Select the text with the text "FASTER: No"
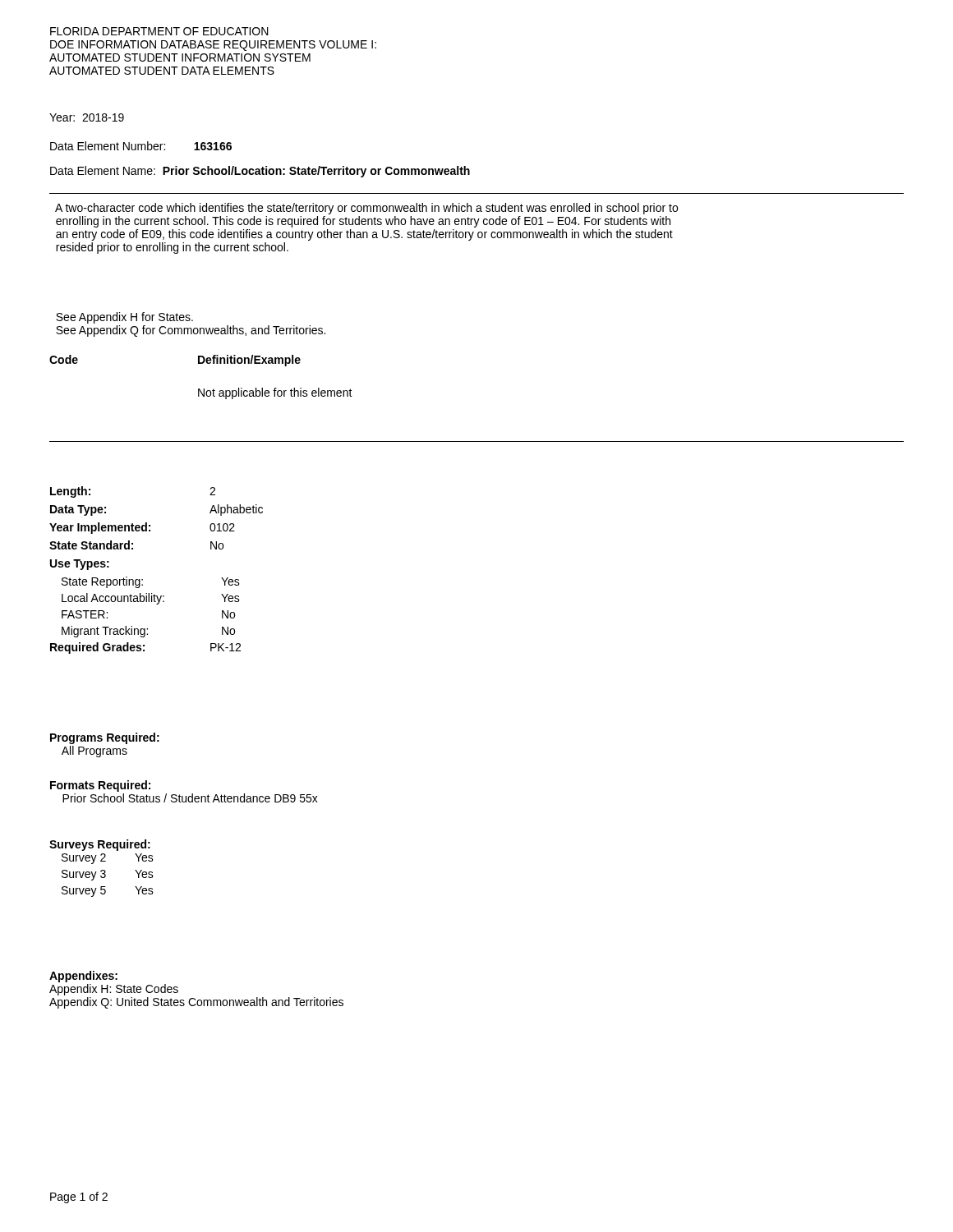Viewport: 953px width, 1232px height. click(86, 614)
